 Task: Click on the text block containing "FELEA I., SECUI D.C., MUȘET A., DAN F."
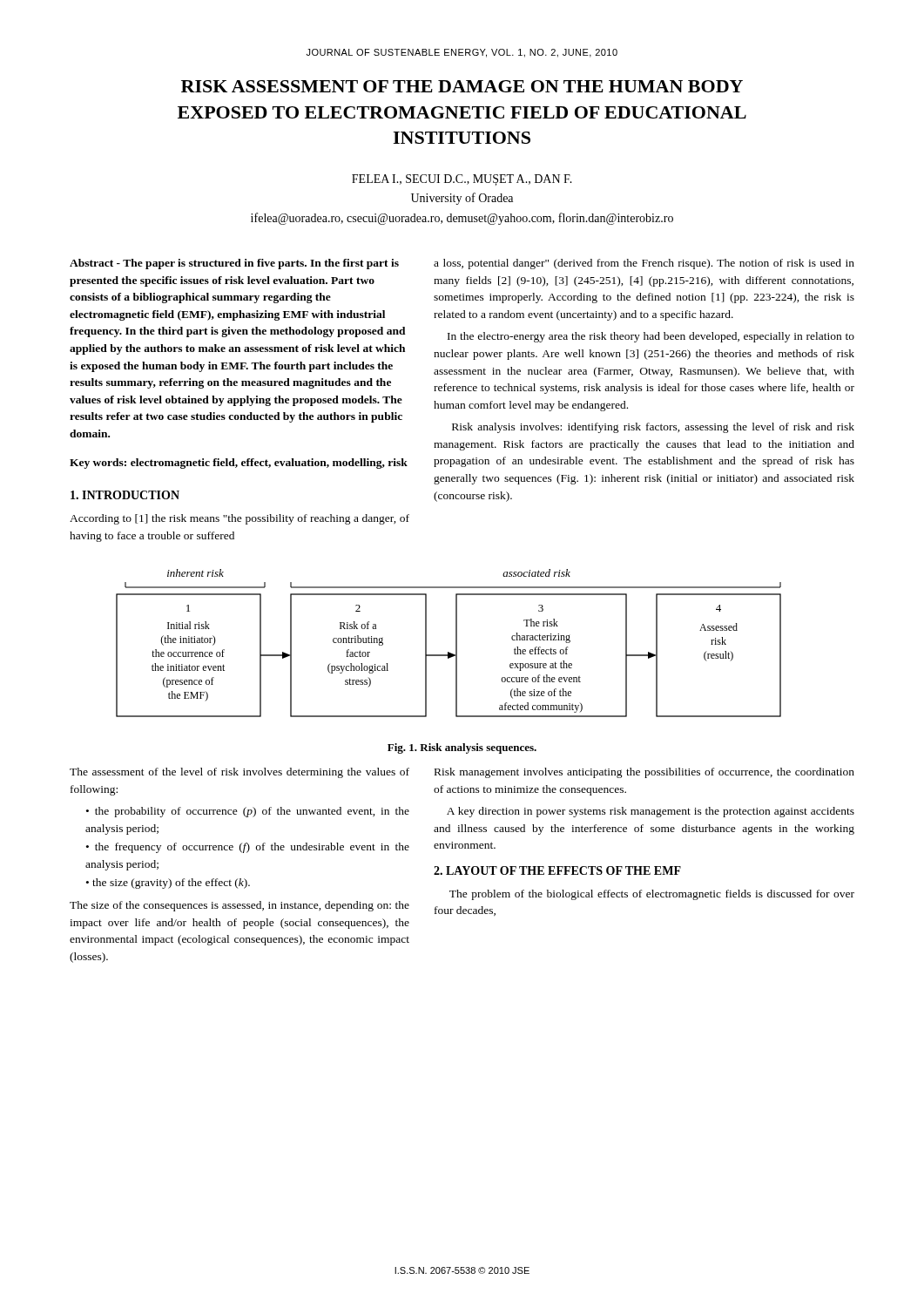click(x=462, y=199)
